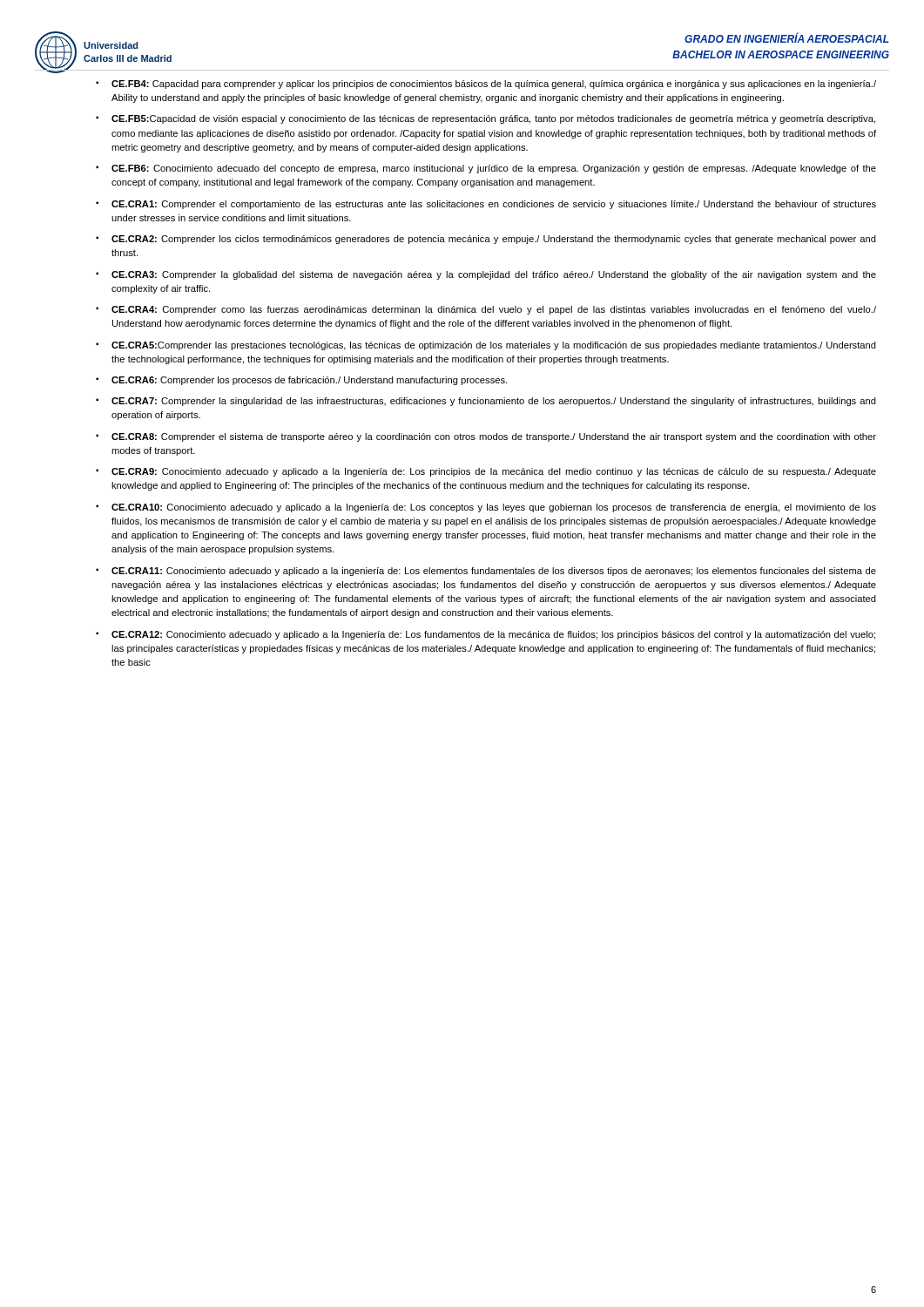Point to the passage starting "CE.CRA1: Comprender el comportamiento de las"
The image size is (924, 1307).
494,211
